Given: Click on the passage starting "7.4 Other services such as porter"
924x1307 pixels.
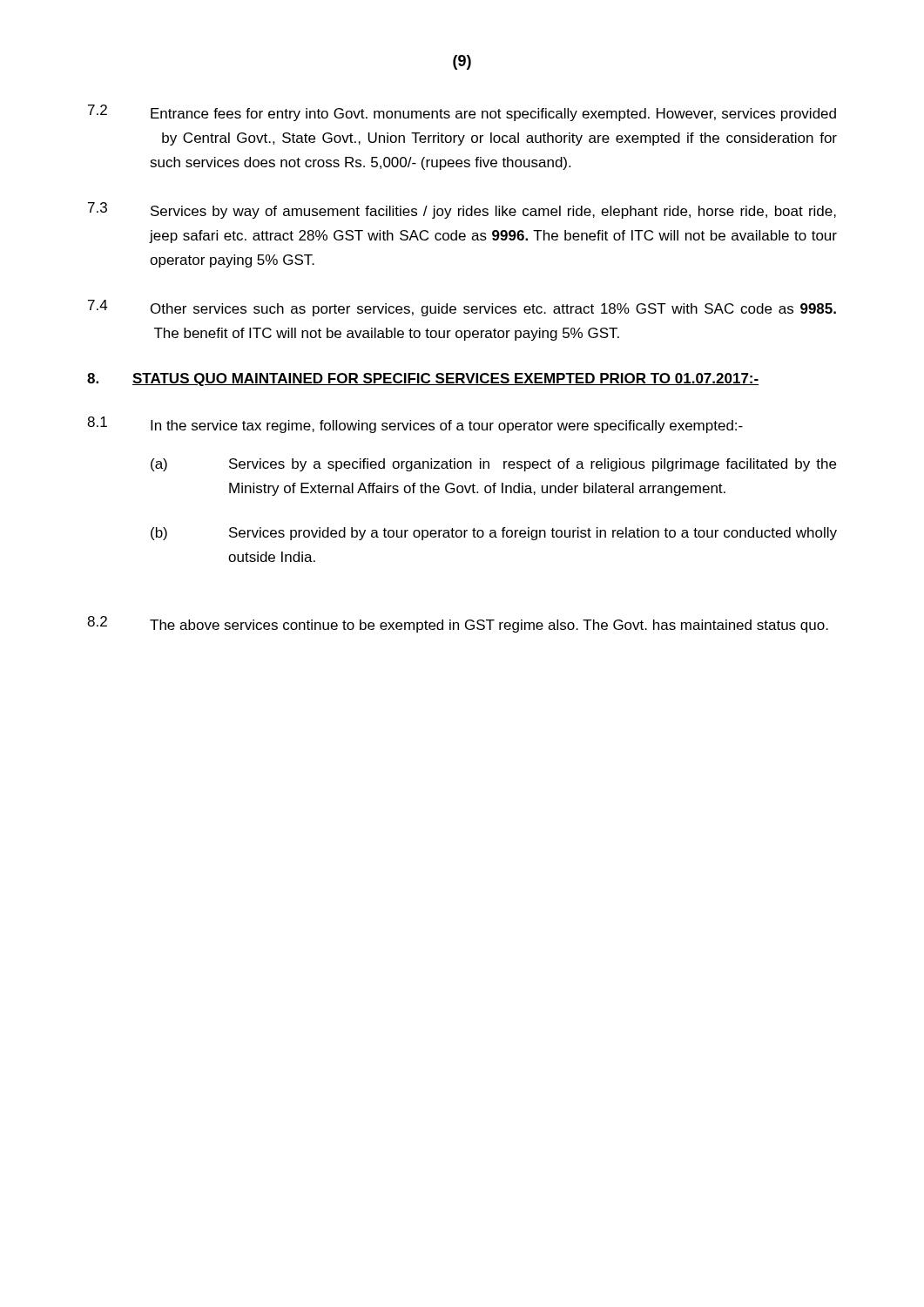Looking at the screenshot, I should pyautogui.click(x=462, y=322).
